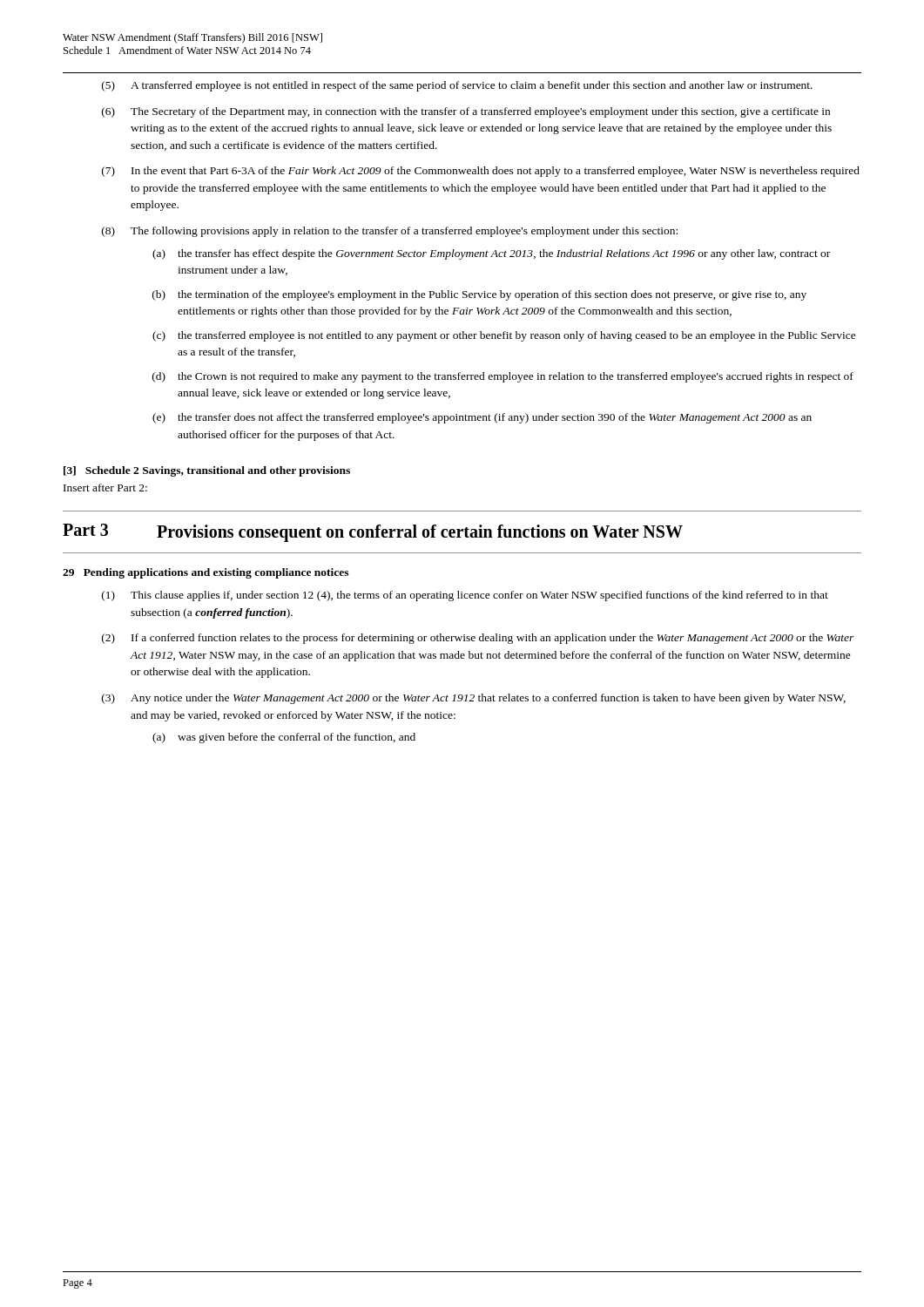Locate the text block starting "[3] Schedule 2 Savings, transitional and"

tap(207, 470)
